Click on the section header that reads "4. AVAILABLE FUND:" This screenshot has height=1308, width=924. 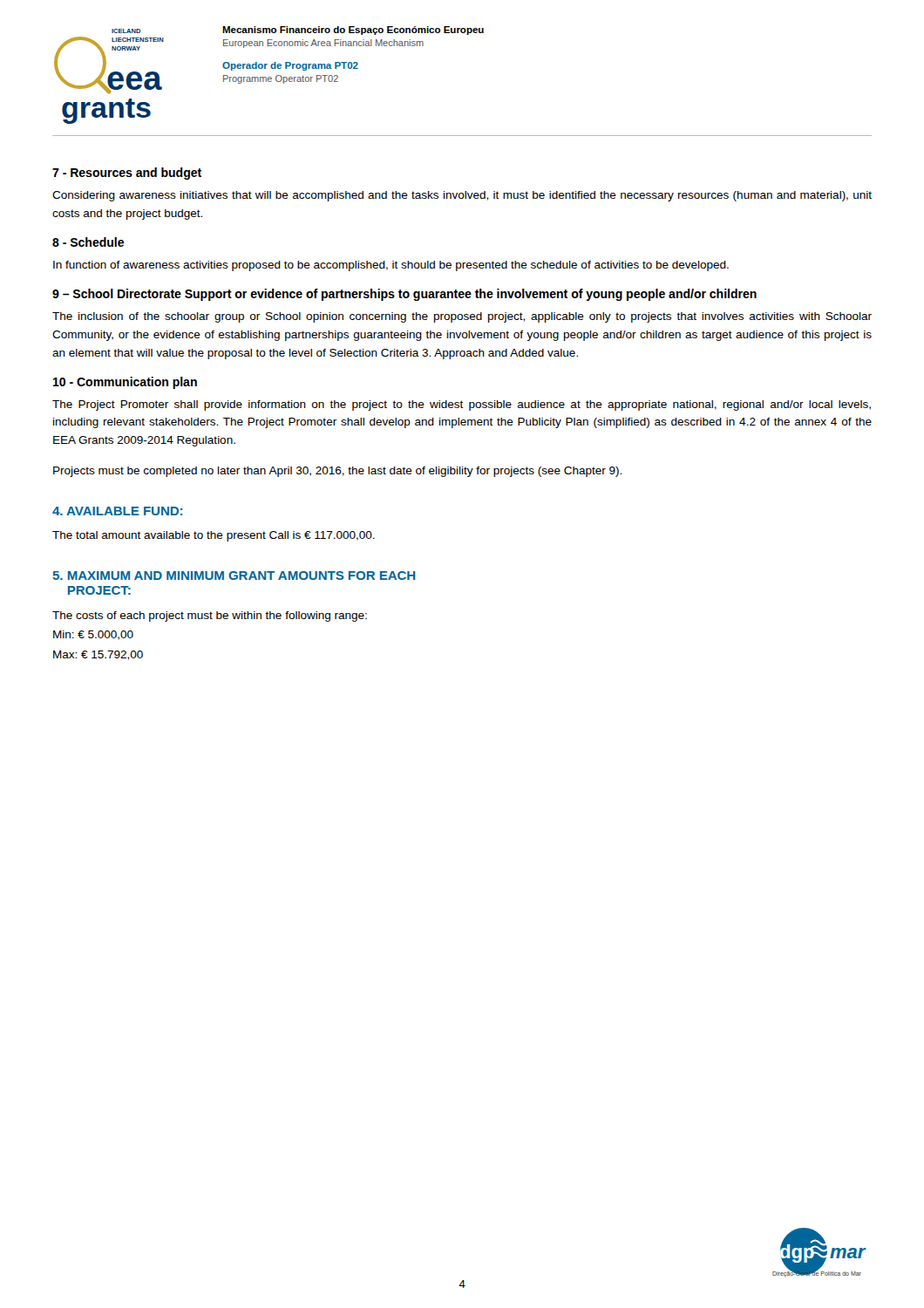pos(118,511)
